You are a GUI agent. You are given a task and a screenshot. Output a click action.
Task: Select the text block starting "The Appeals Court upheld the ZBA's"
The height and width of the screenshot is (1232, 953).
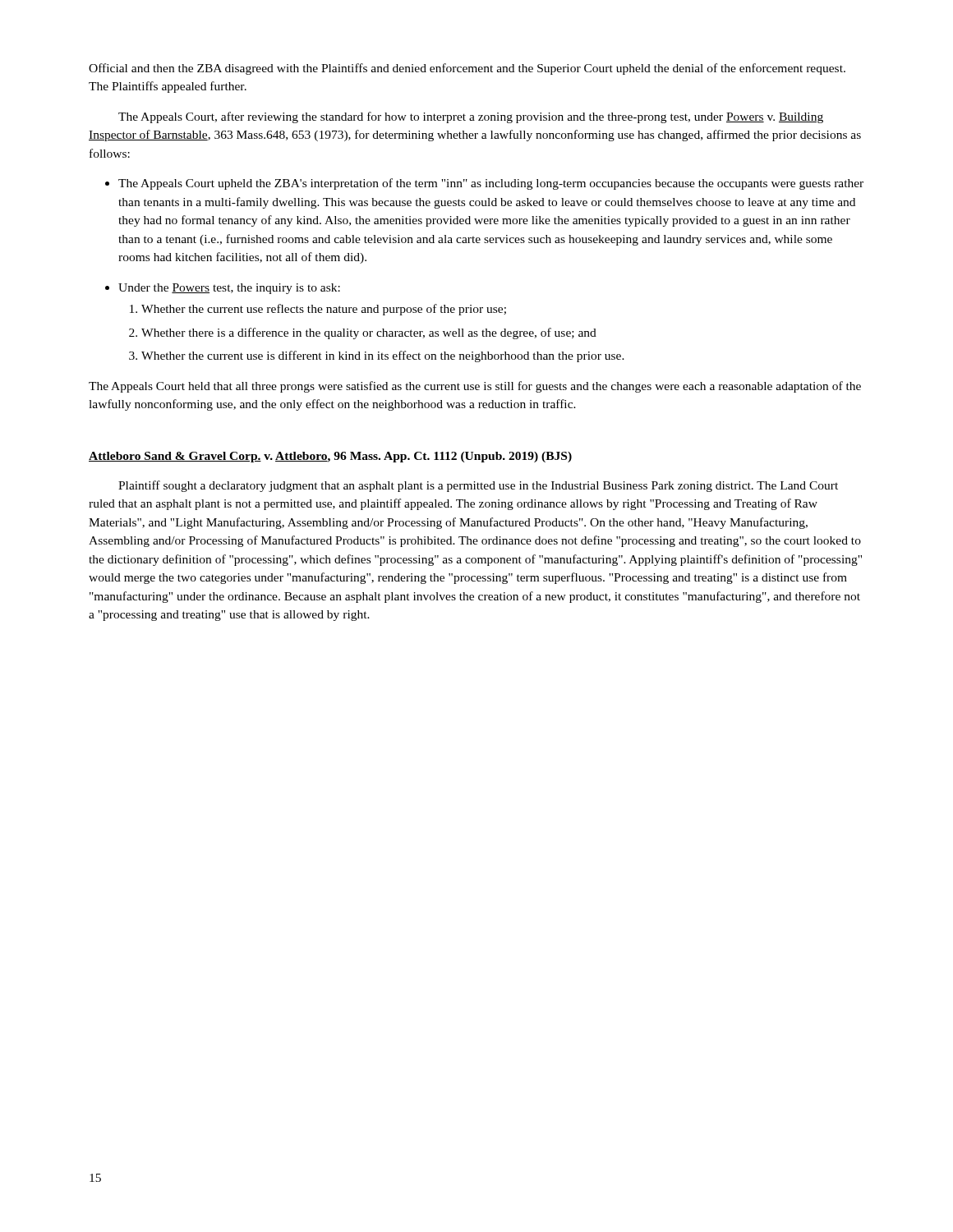pyautogui.click(x=491, y=220)
